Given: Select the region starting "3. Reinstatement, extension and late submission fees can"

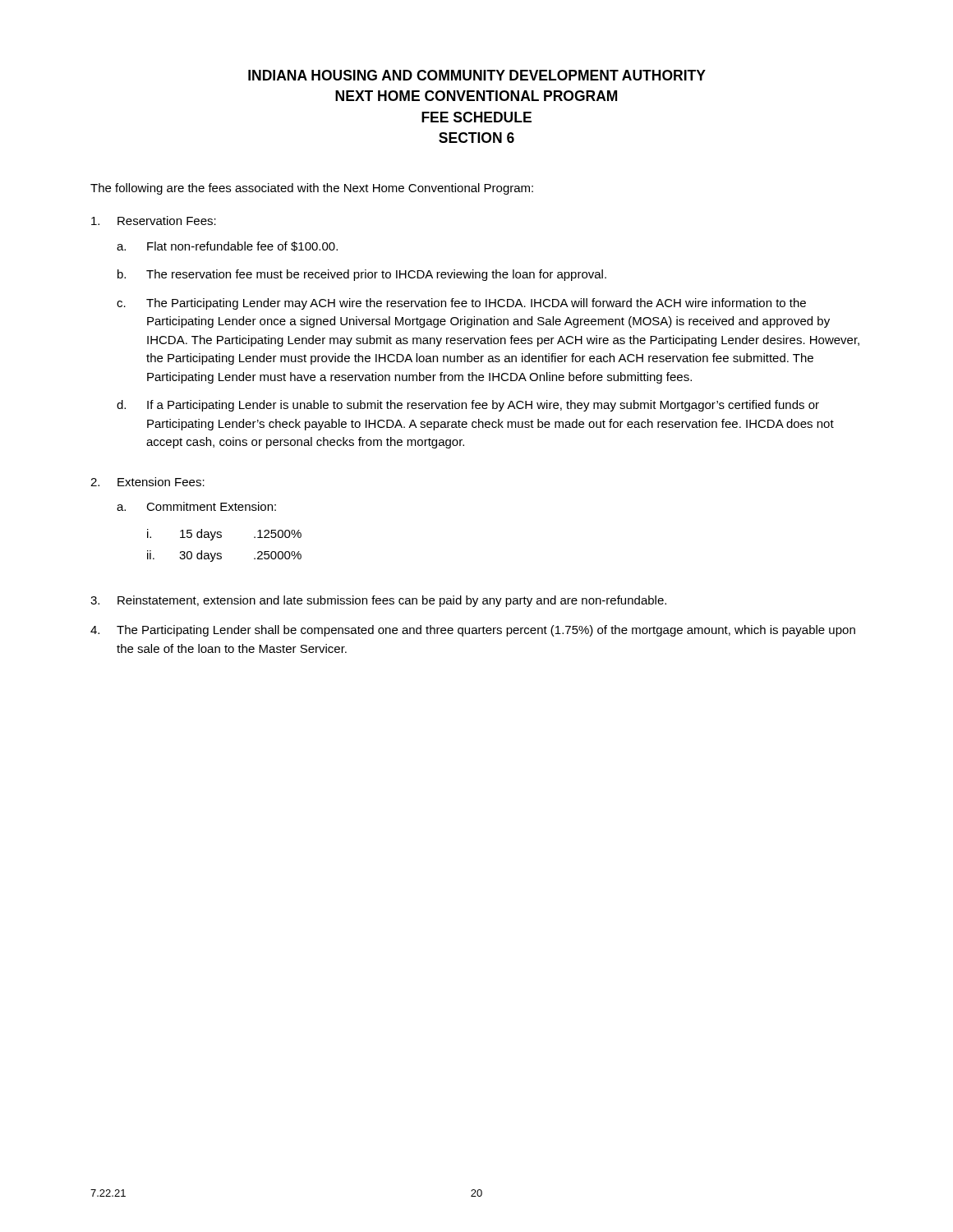Looking at the screenshot, I should point(476,600).
